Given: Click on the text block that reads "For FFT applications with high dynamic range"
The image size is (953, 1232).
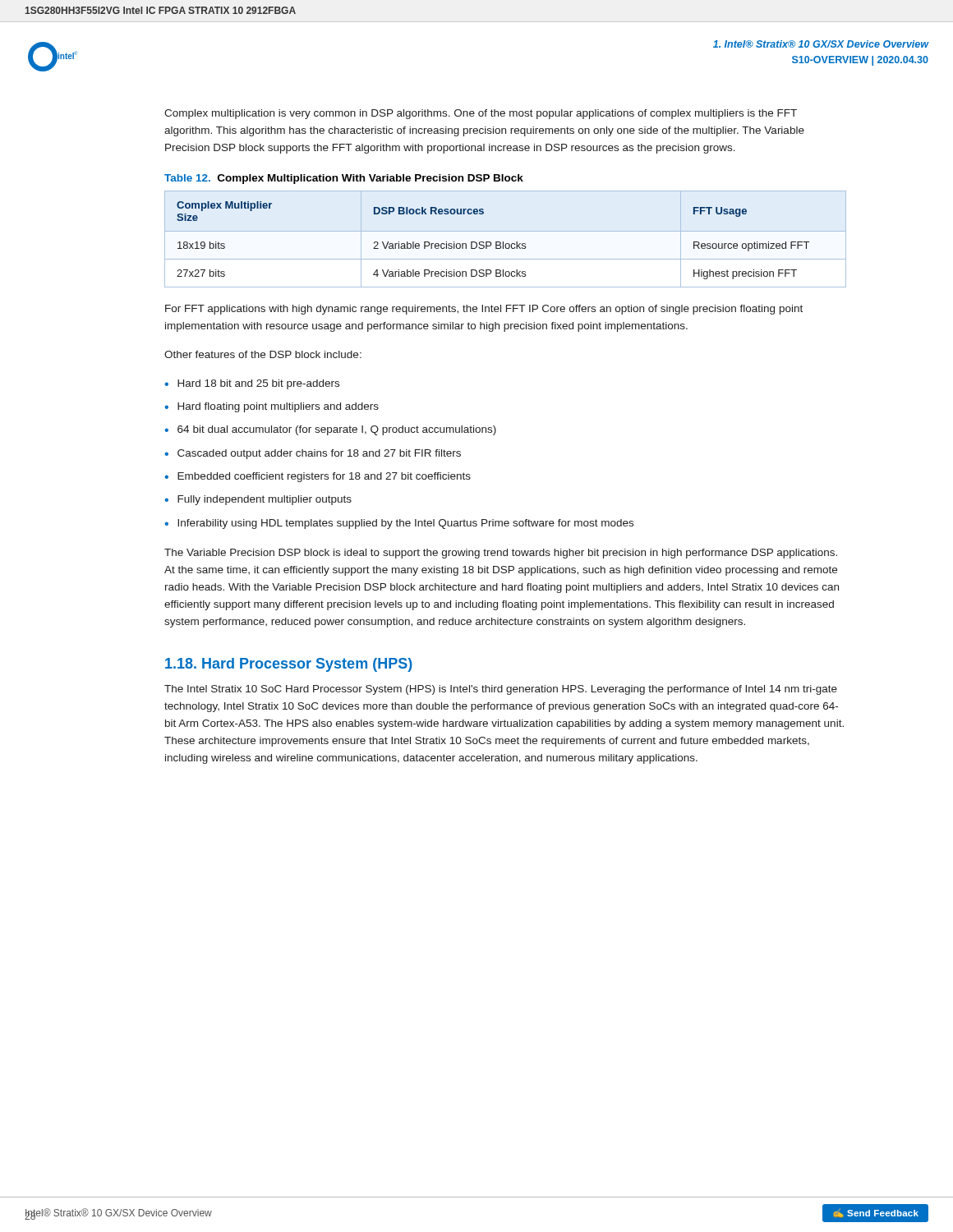Looking at the screenshot, I should (484, 317).
